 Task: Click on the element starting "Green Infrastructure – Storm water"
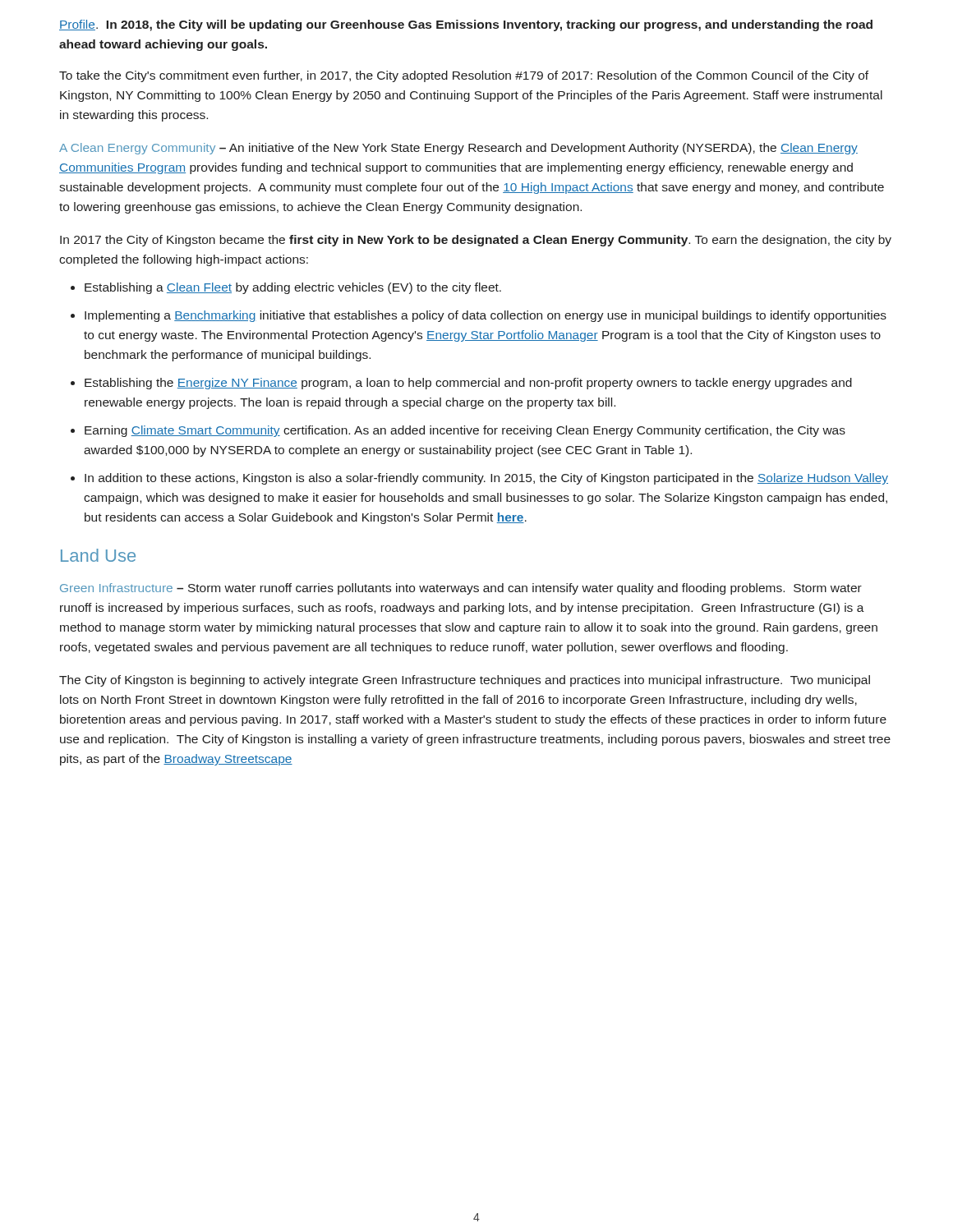(x=469, y=618)
